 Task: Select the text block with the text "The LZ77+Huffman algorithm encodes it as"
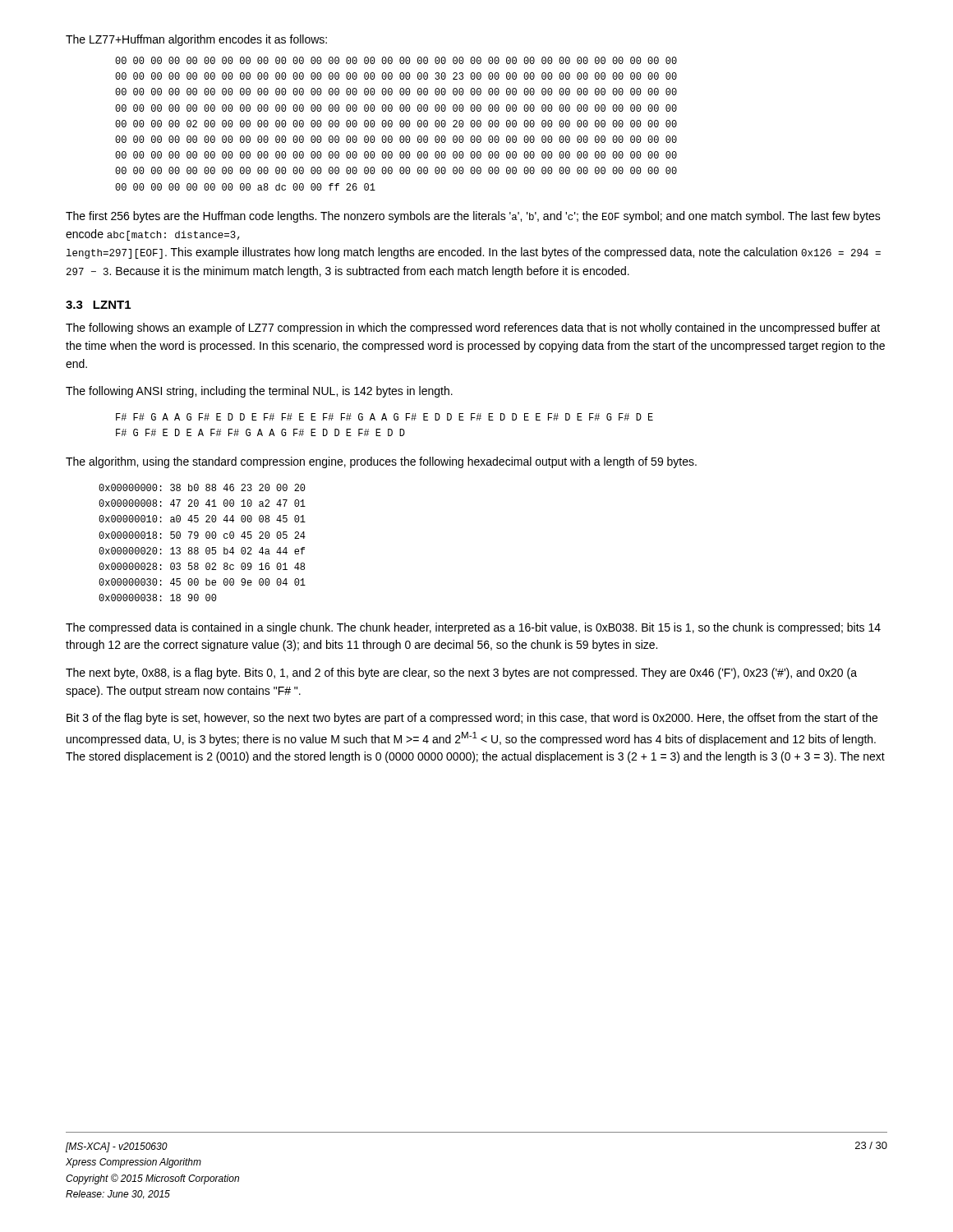coord(197,39)
